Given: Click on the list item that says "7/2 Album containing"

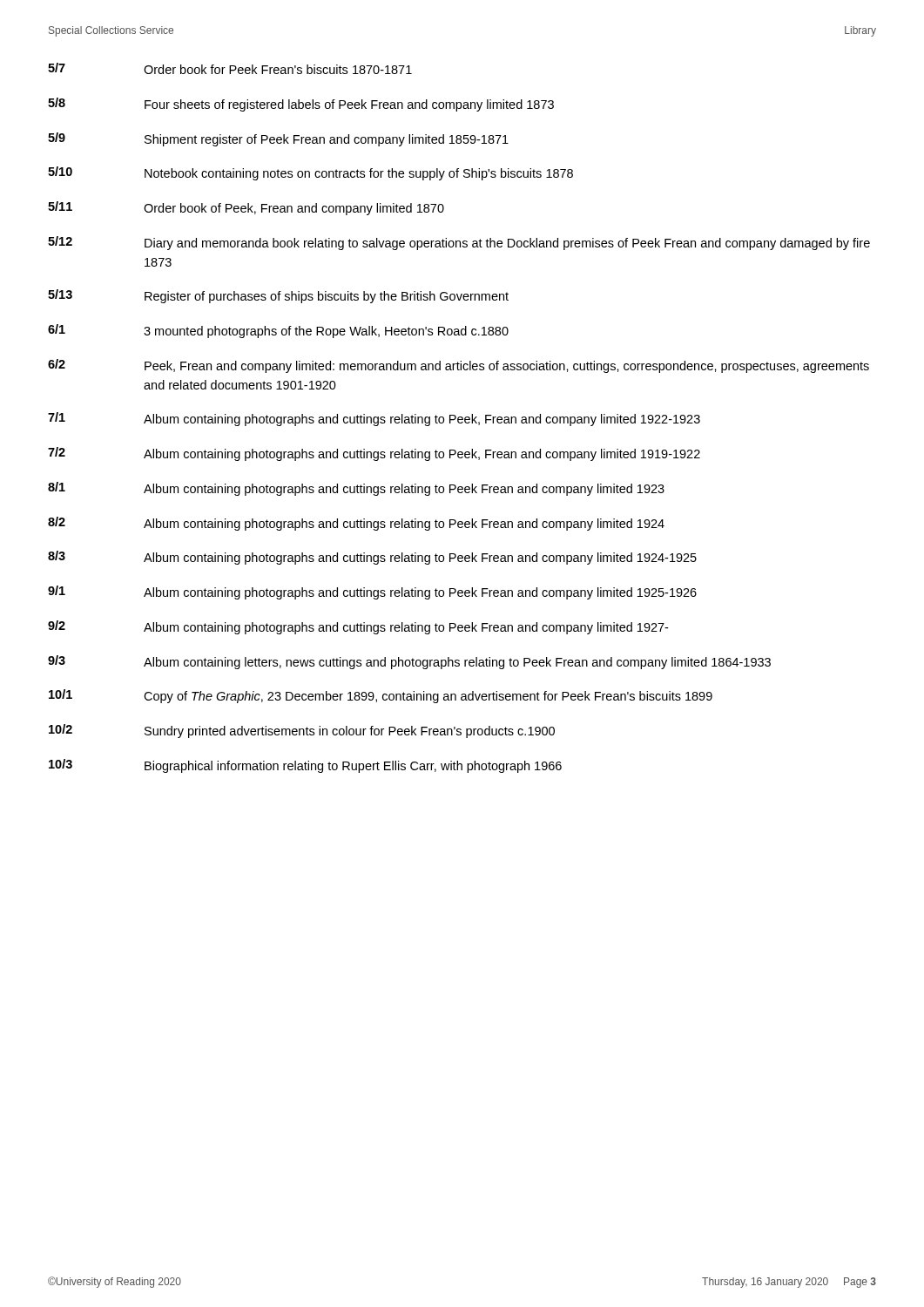Looking at the screenshot, I should click(x=462, y=455).
